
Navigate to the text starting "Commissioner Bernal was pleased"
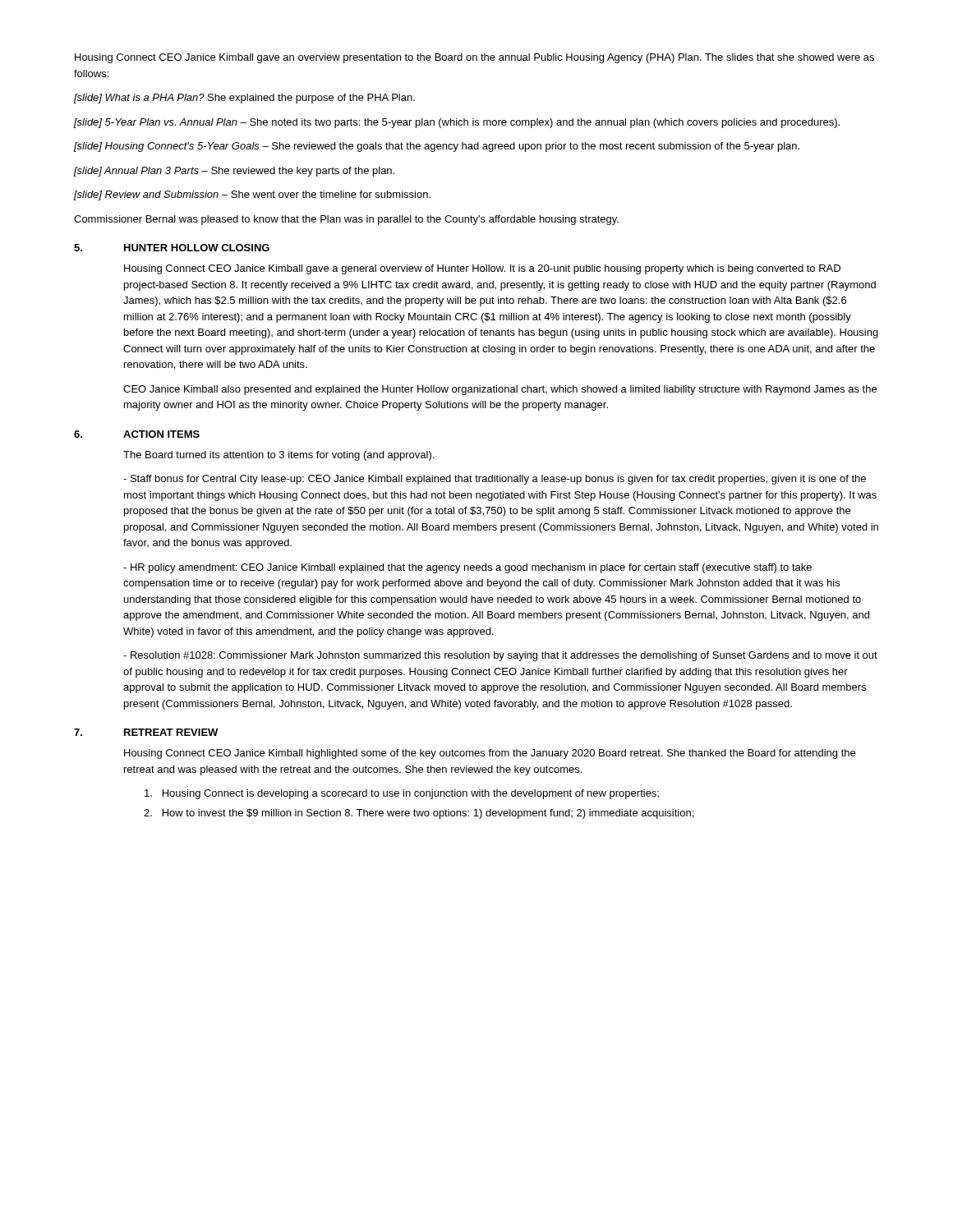tap(347, 218)
